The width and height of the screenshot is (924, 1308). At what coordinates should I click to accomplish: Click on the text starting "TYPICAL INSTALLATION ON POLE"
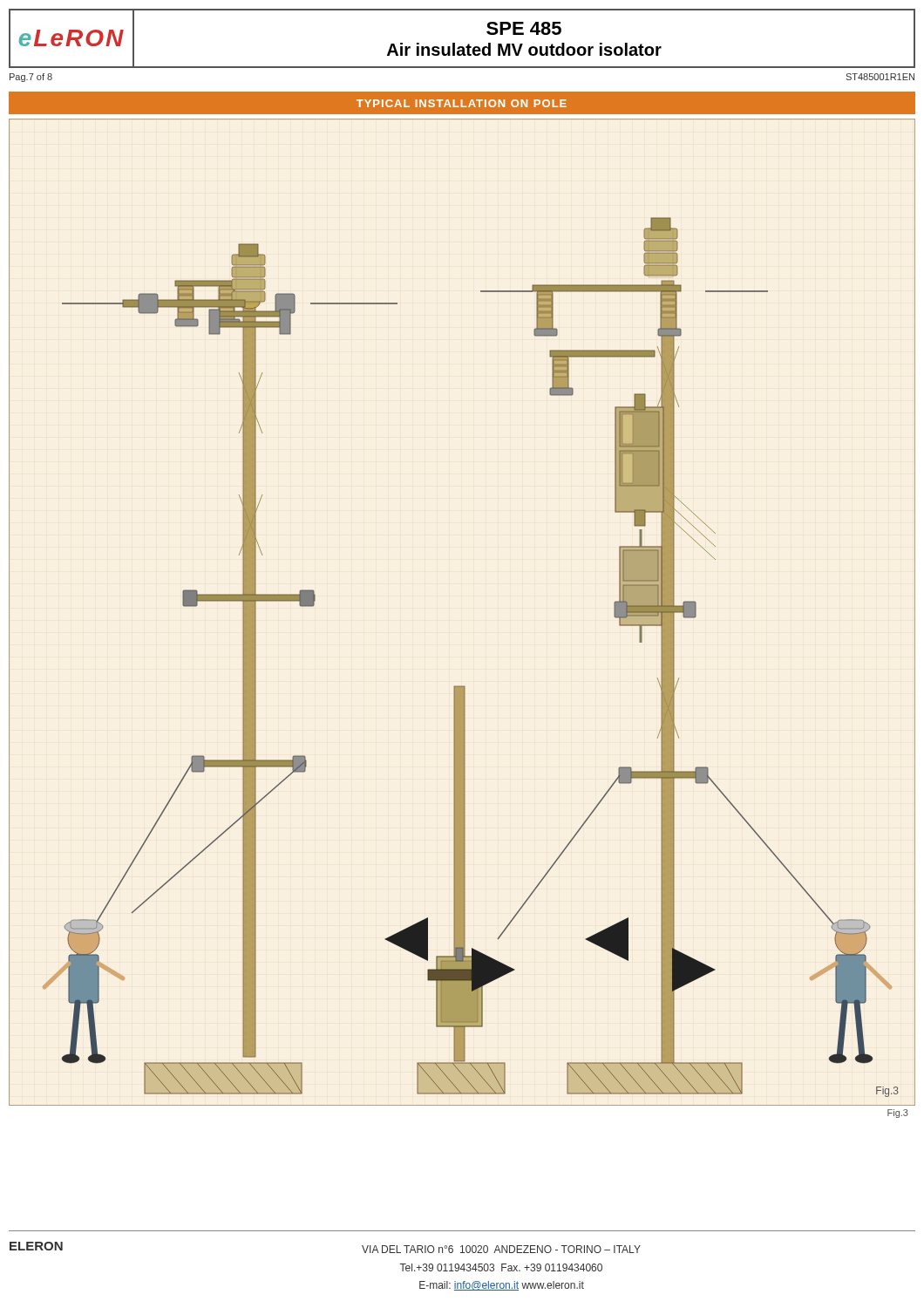click(x=462, y=103)
